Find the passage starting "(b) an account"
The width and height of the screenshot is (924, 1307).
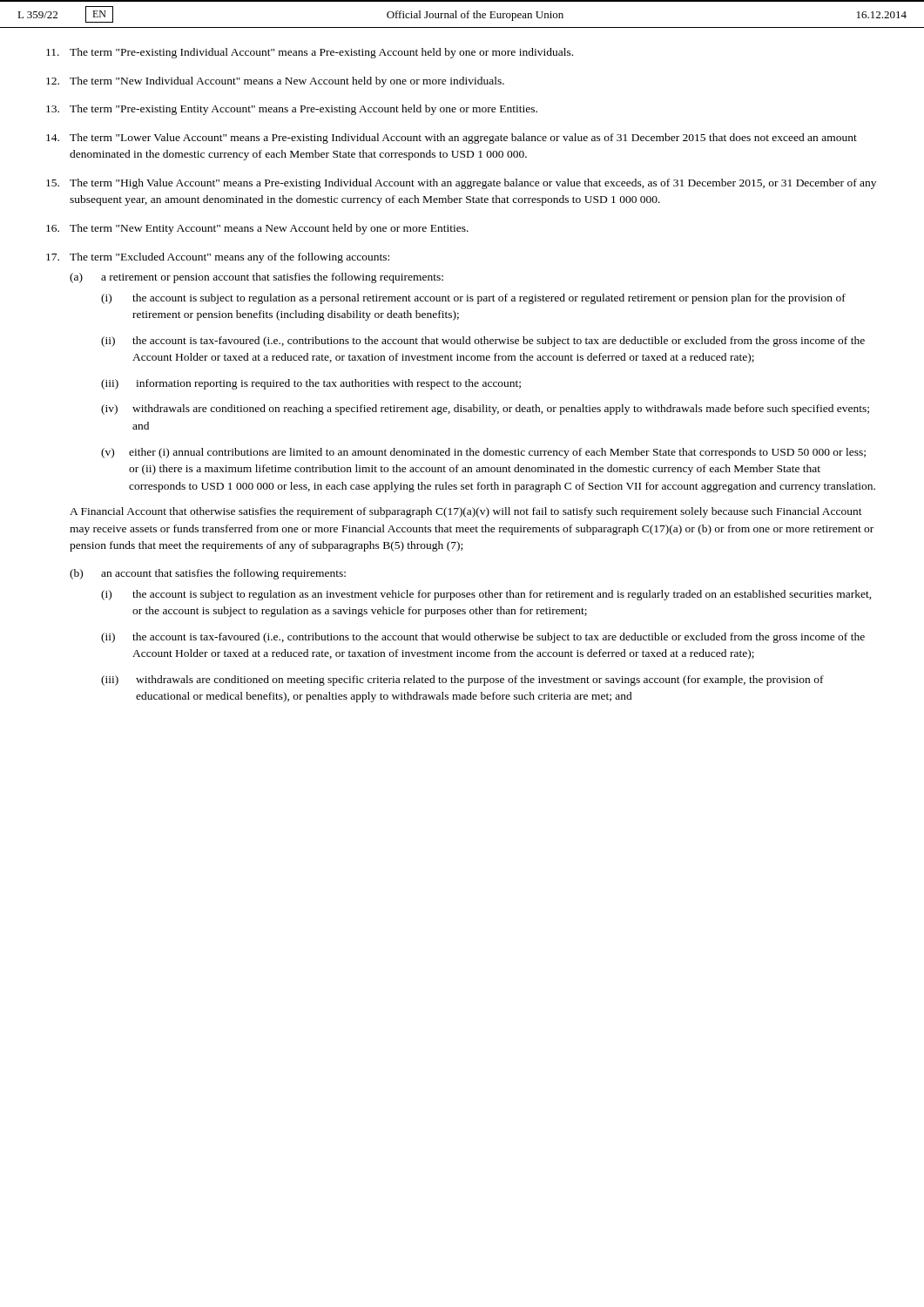(x=208, y=573)
